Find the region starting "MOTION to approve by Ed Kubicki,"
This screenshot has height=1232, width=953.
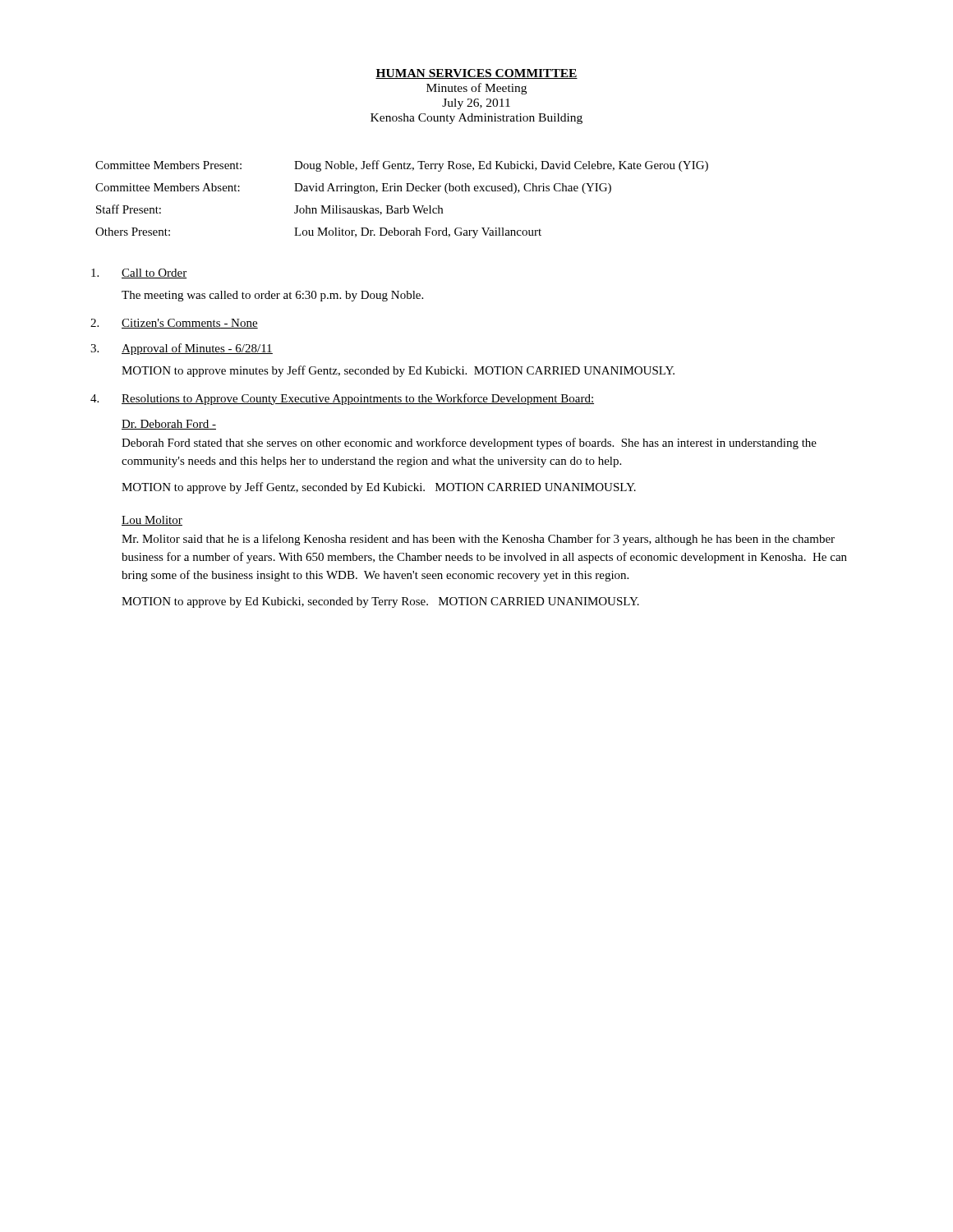point(381,601)
